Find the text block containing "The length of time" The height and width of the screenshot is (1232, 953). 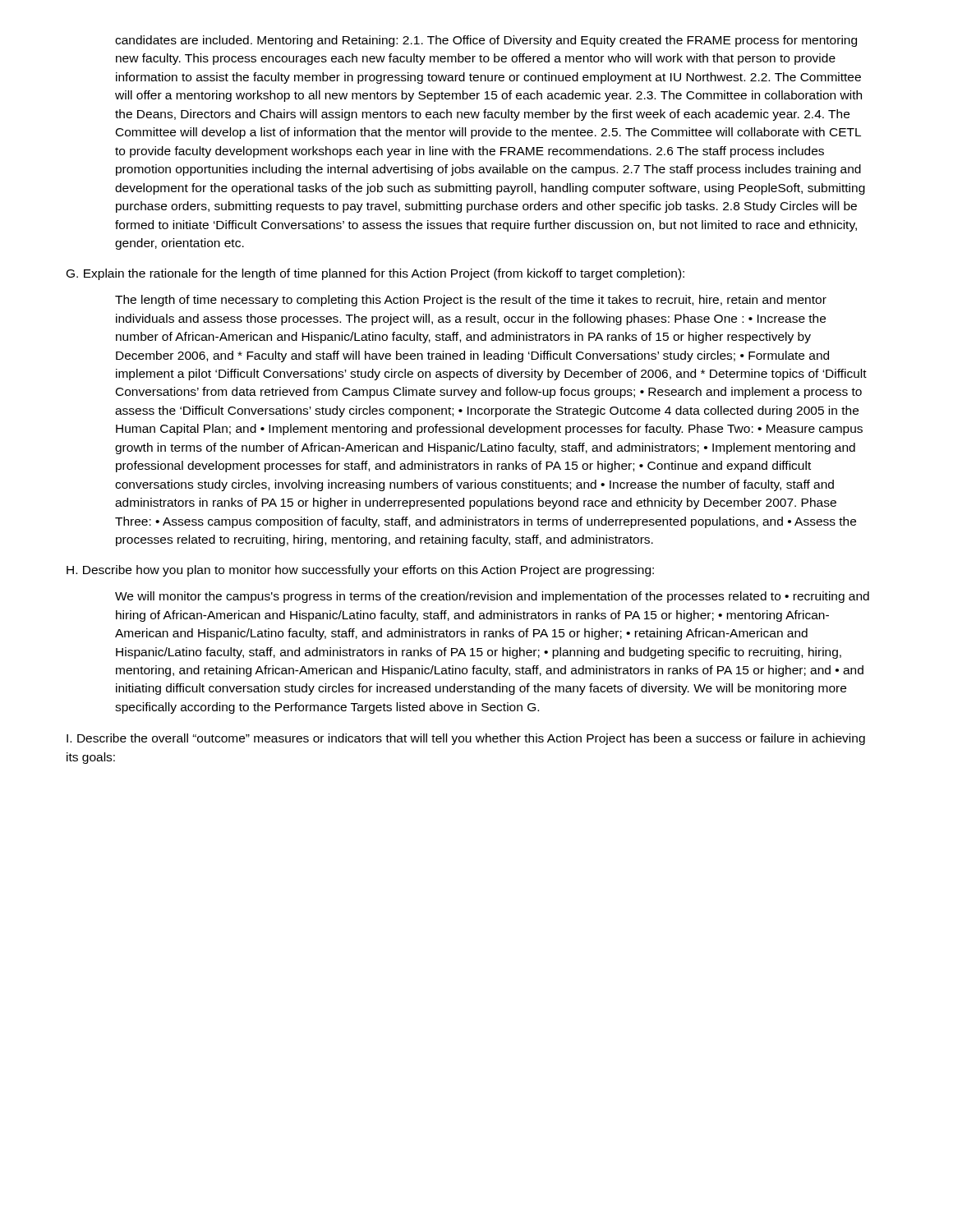[493, 420]
